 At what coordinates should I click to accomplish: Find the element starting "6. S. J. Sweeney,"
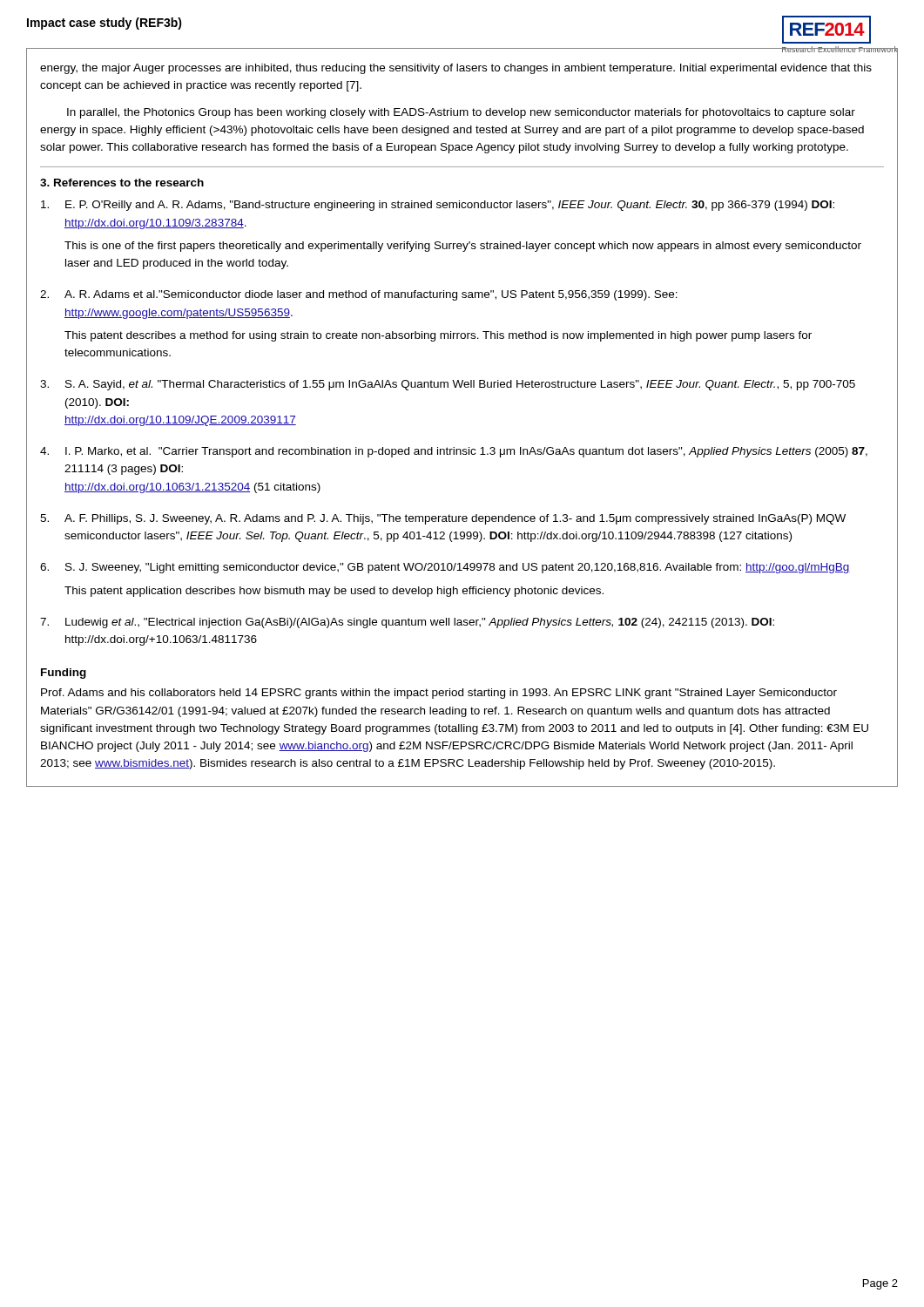(462, 582)
